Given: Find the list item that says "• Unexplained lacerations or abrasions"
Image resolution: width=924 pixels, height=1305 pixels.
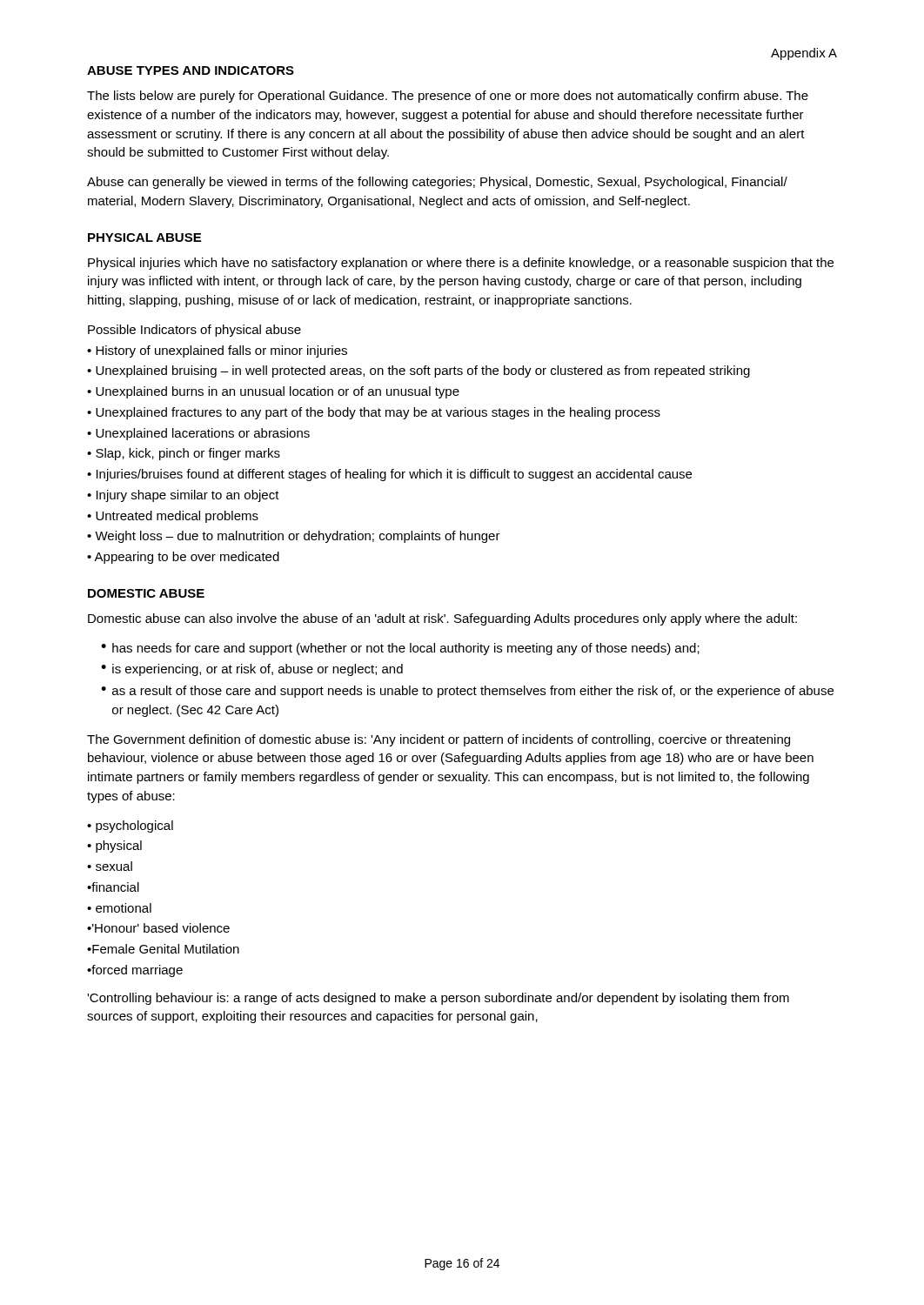Looking at the screenshot, I should [x=198, y=432].
